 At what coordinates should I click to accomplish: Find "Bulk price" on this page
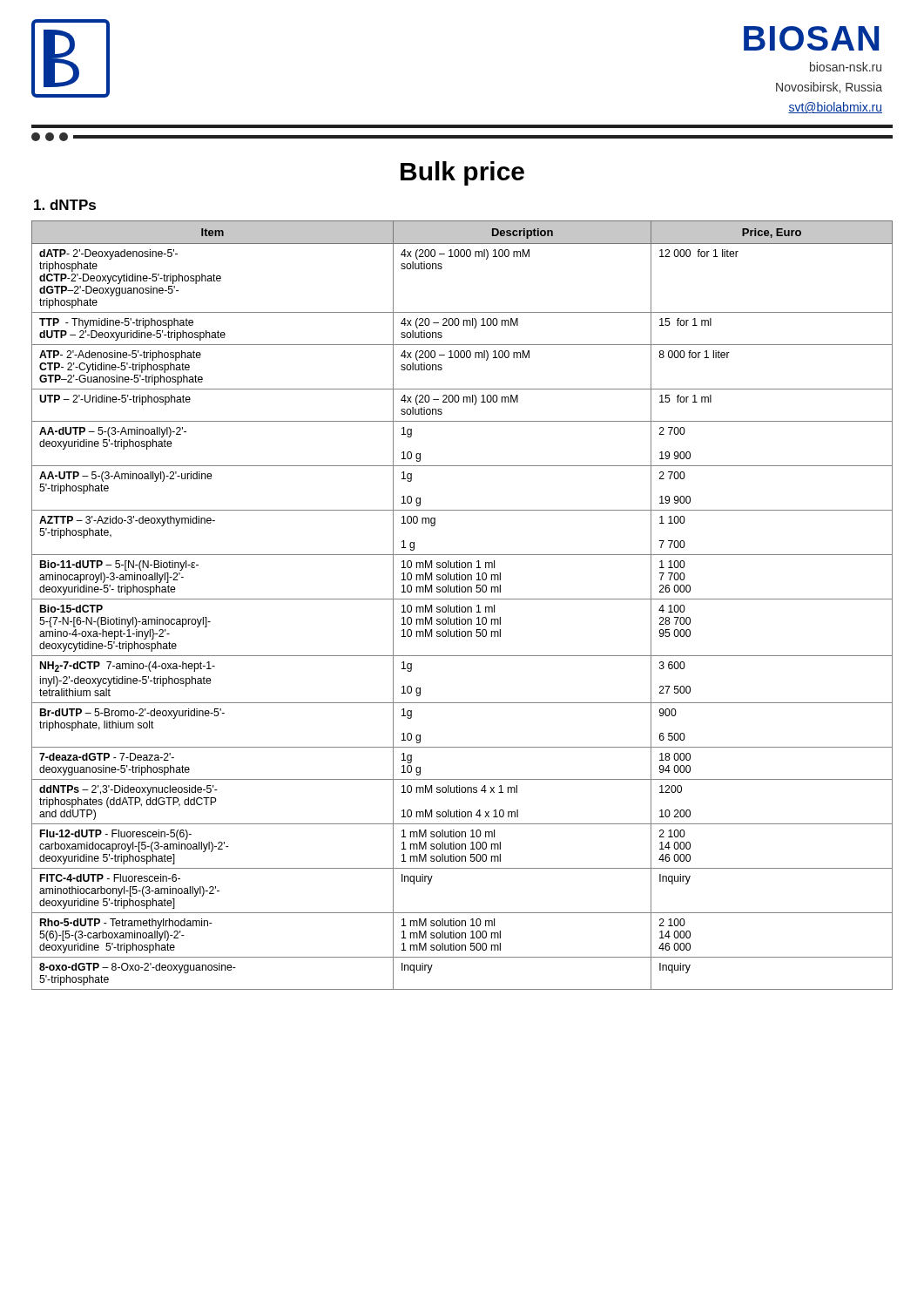click(462, 171)
